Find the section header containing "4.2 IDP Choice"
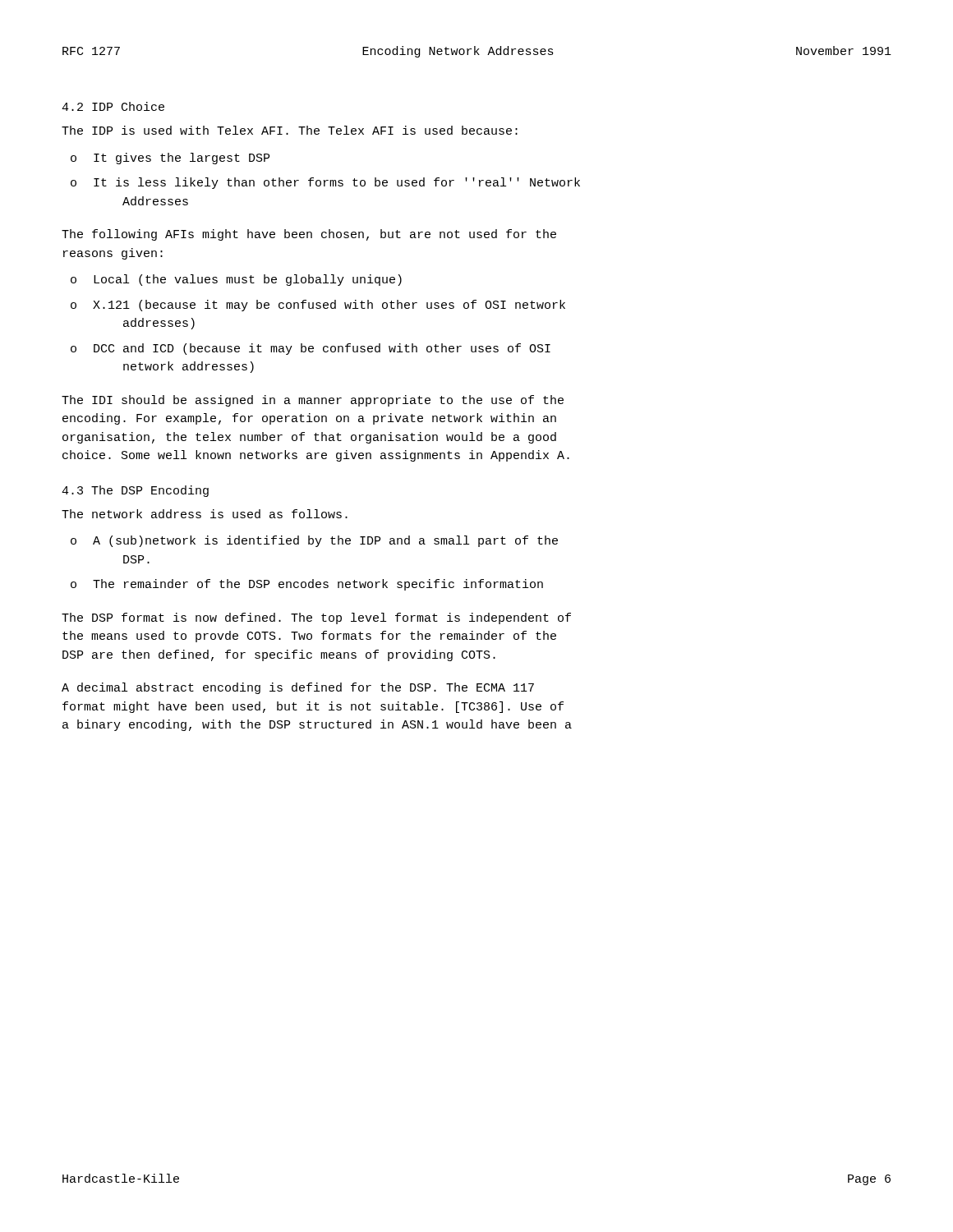 [113, 108]
